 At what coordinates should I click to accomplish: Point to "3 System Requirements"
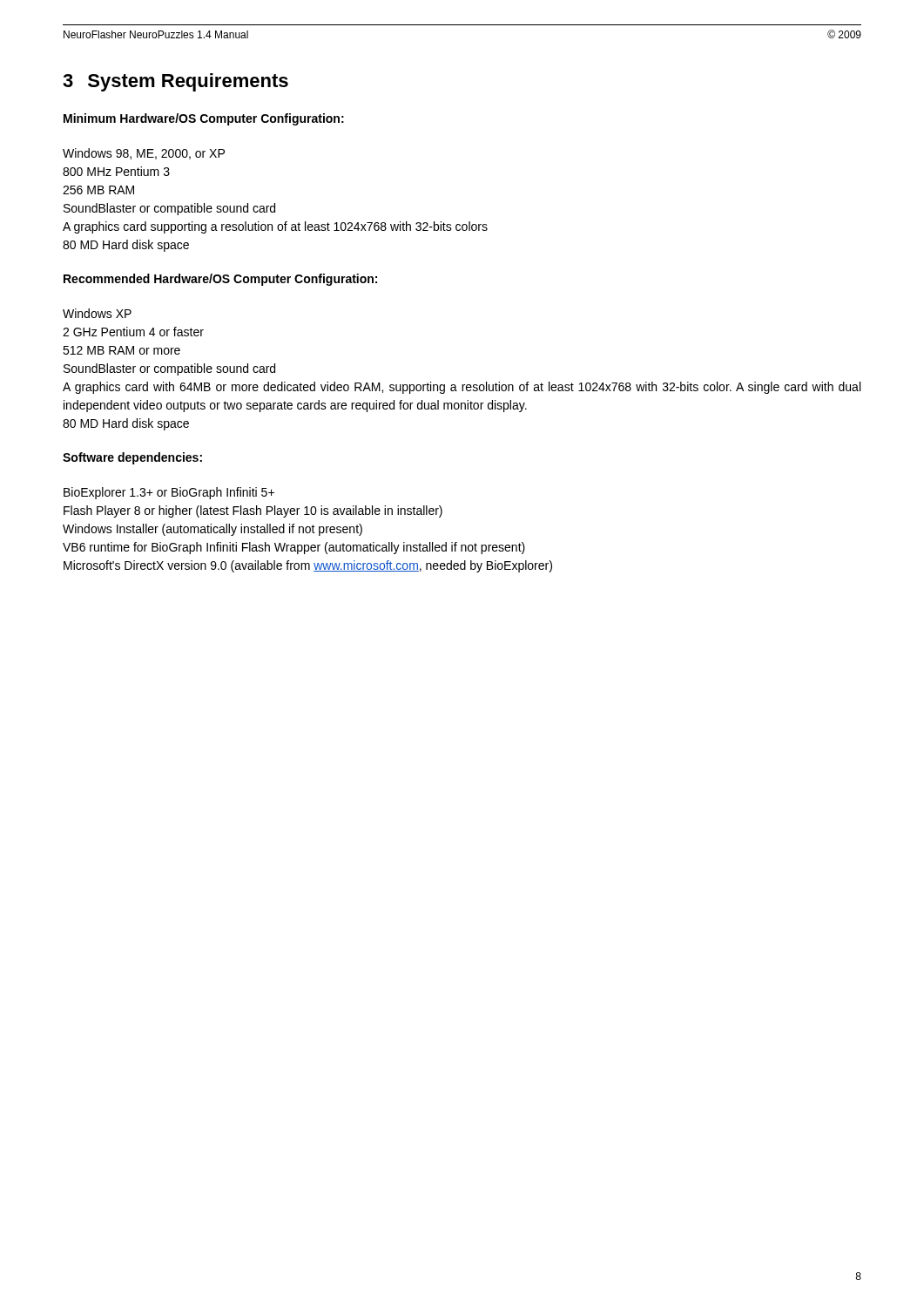point(176,81)
